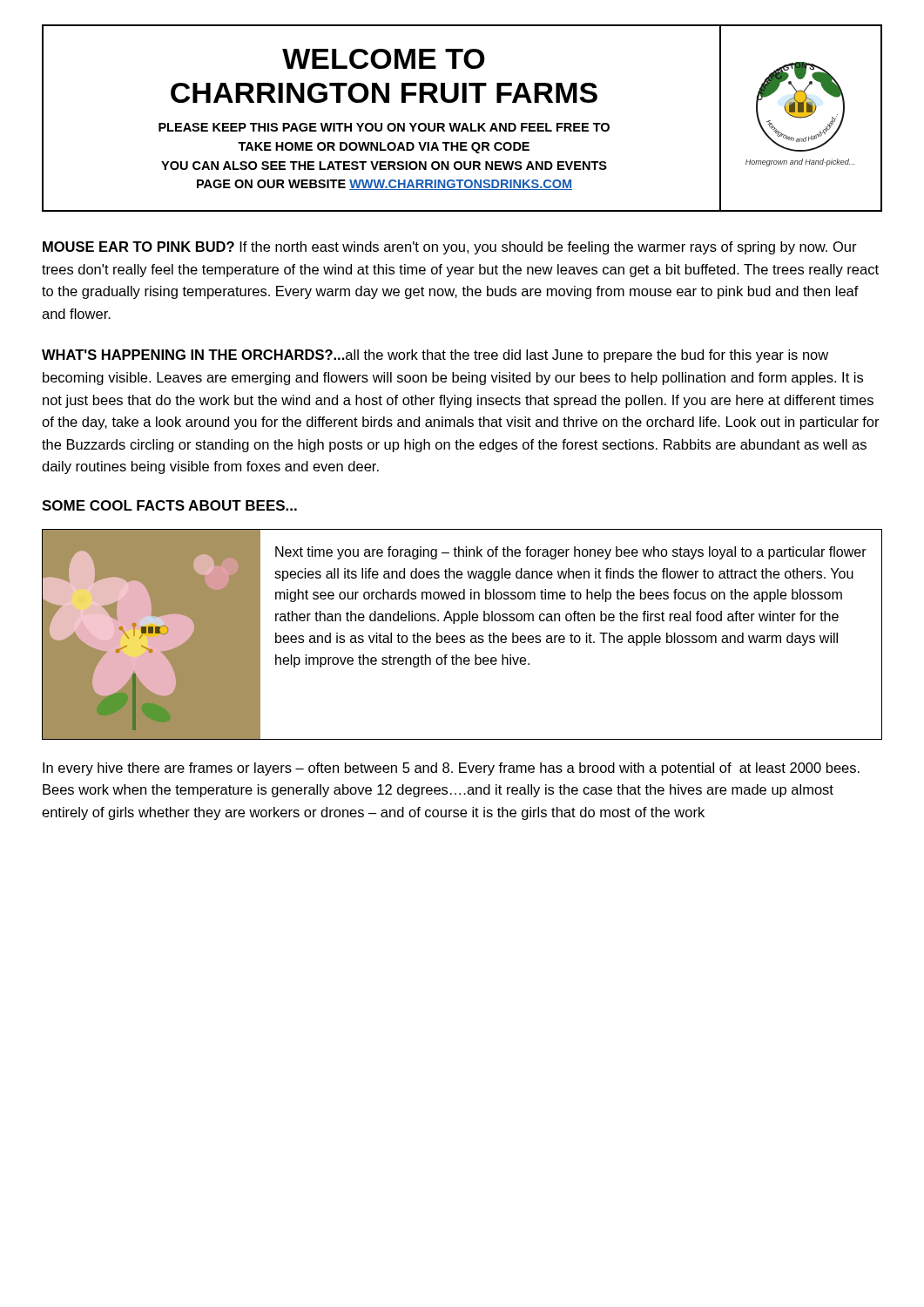Locate the text block that reads "Next time you are foraging – think of"

[x=570, y=606]
